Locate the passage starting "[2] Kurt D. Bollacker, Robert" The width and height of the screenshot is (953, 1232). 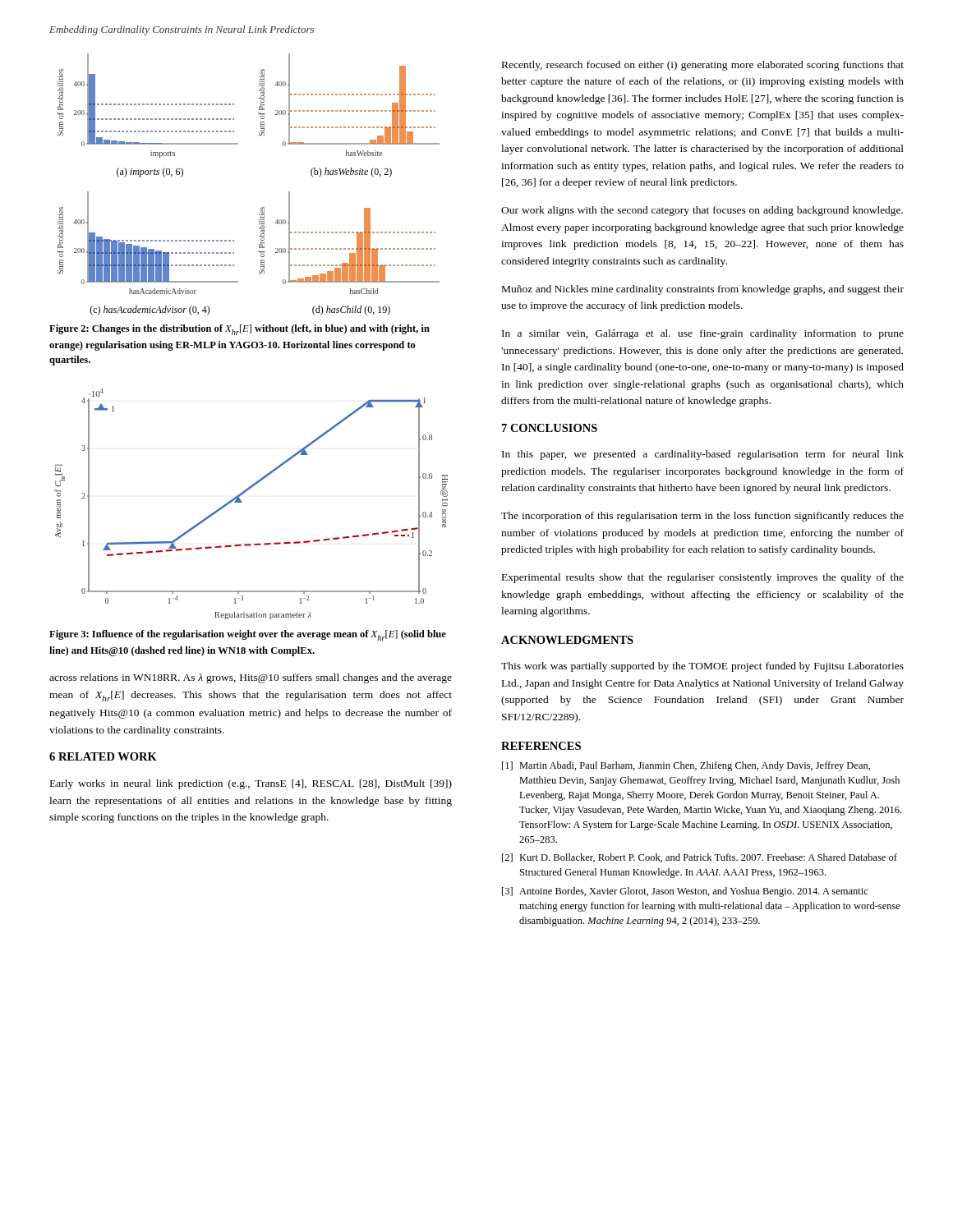click(702, 865)
